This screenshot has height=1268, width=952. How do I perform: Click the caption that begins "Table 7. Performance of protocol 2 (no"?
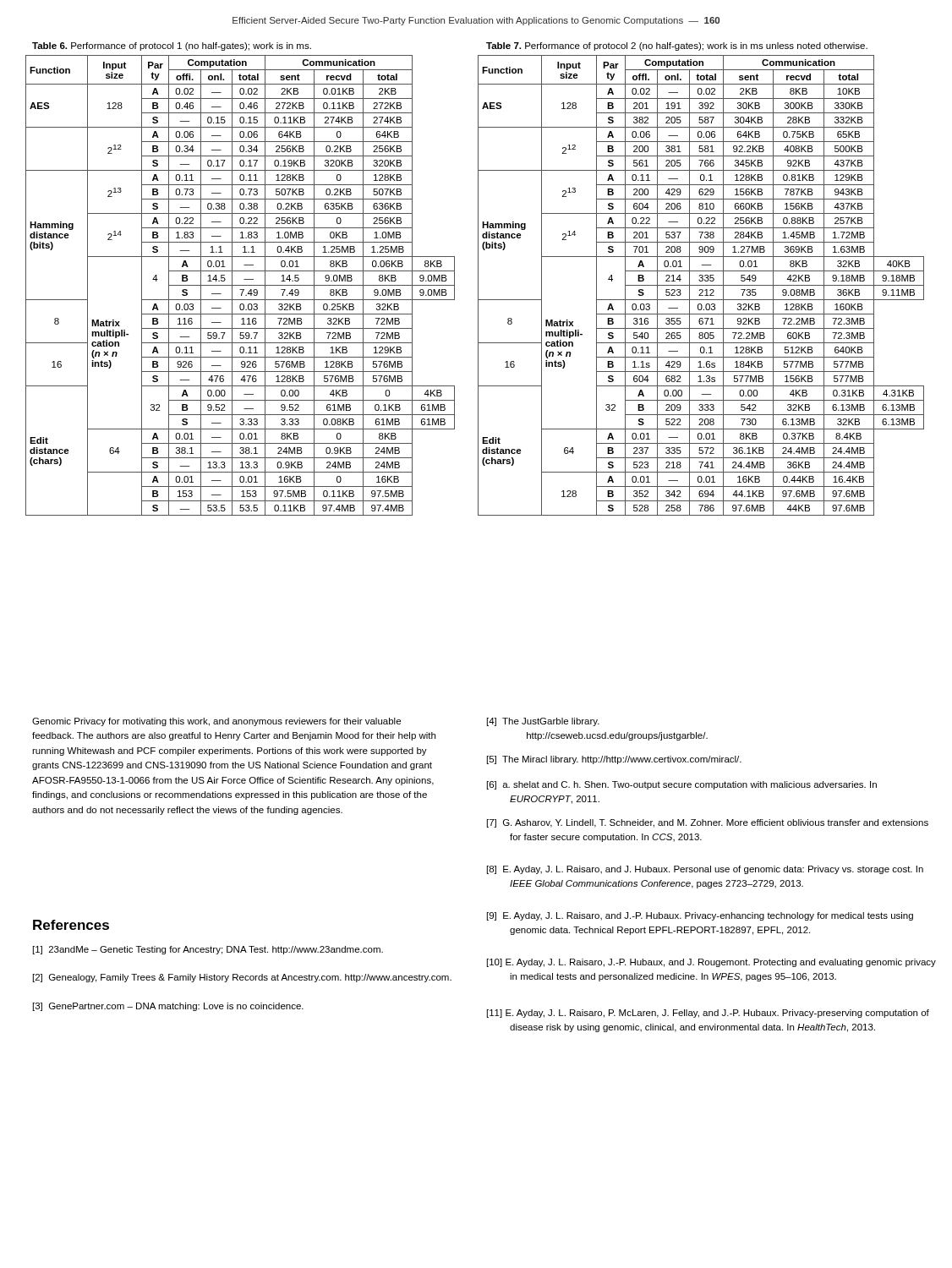tap(677, 46)
